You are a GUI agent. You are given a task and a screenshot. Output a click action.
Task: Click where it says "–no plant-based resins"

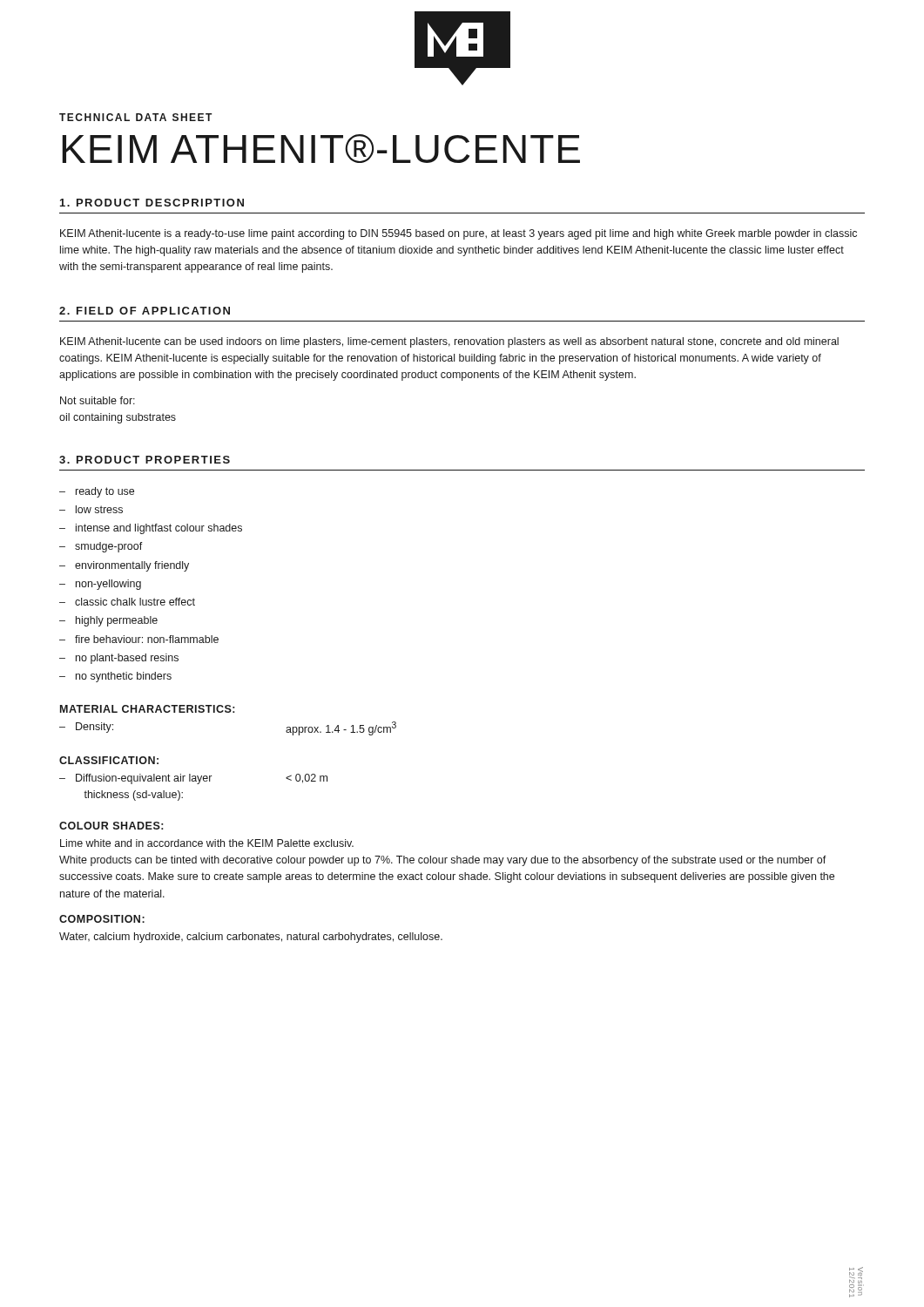click(119, 658)
